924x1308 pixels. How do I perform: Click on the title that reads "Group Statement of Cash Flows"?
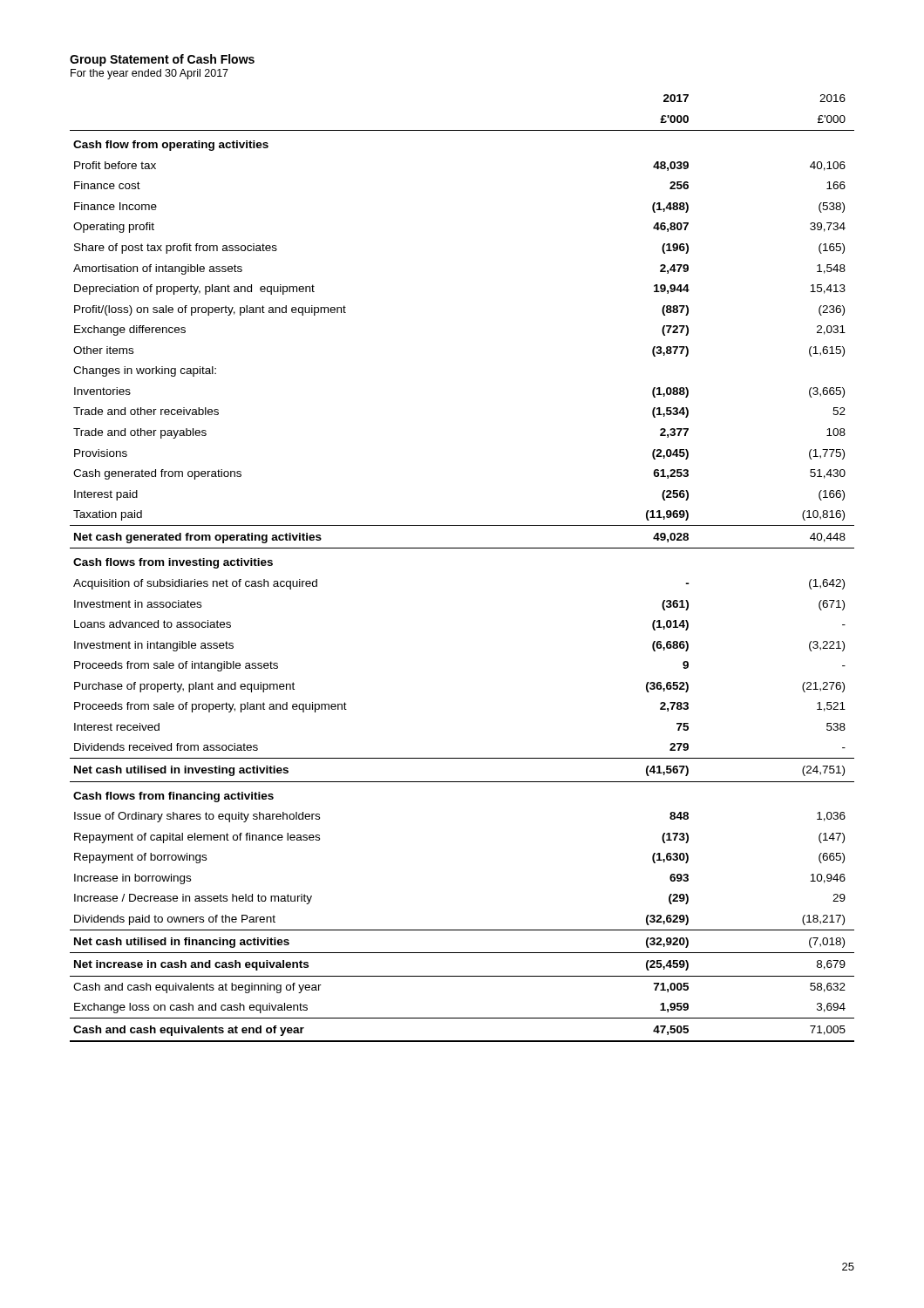(162, 59)
